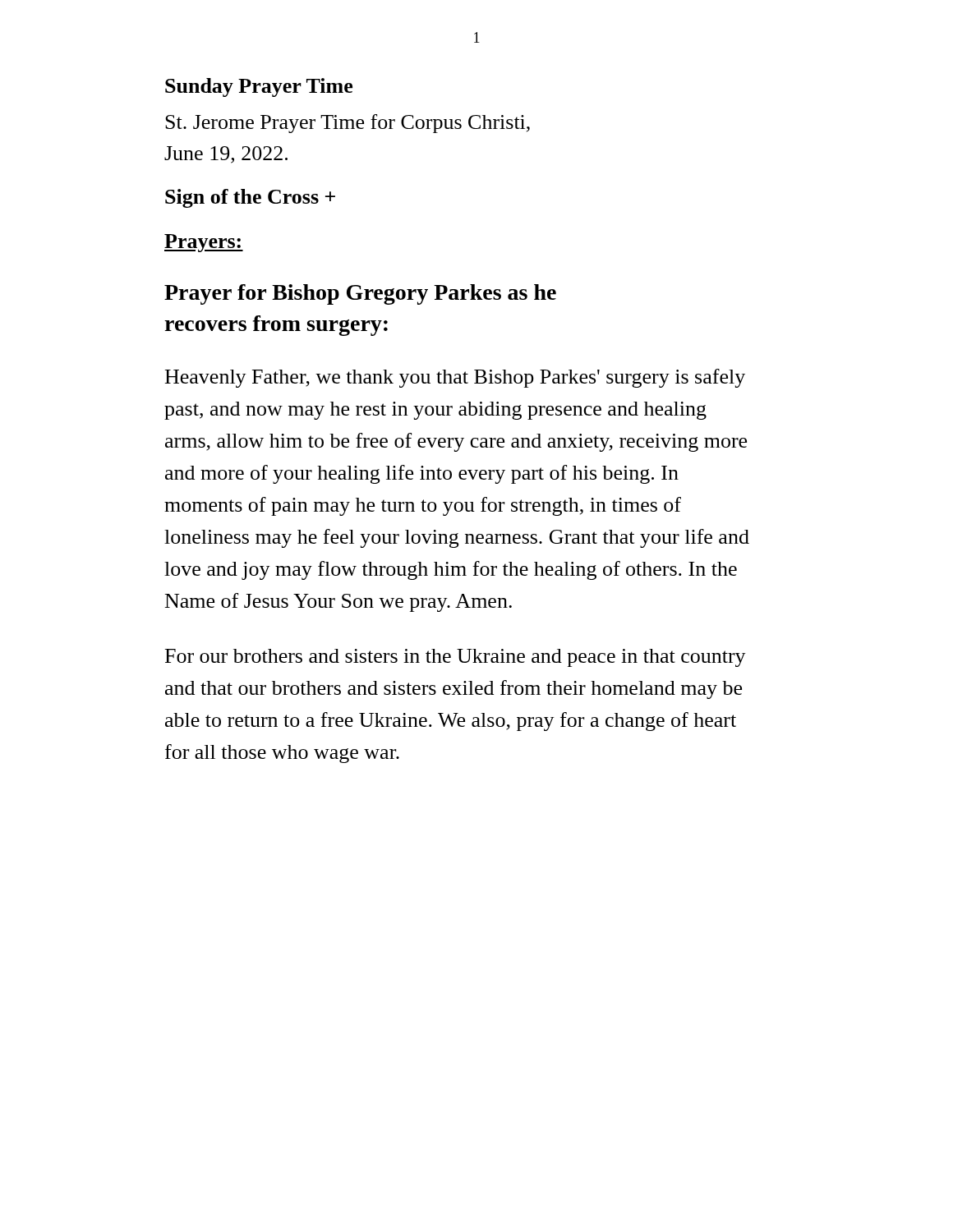Locate the text block that says "Heavenly Father, we thank"
Viewport: 953px width, 1232px height.
pos(457,489)
